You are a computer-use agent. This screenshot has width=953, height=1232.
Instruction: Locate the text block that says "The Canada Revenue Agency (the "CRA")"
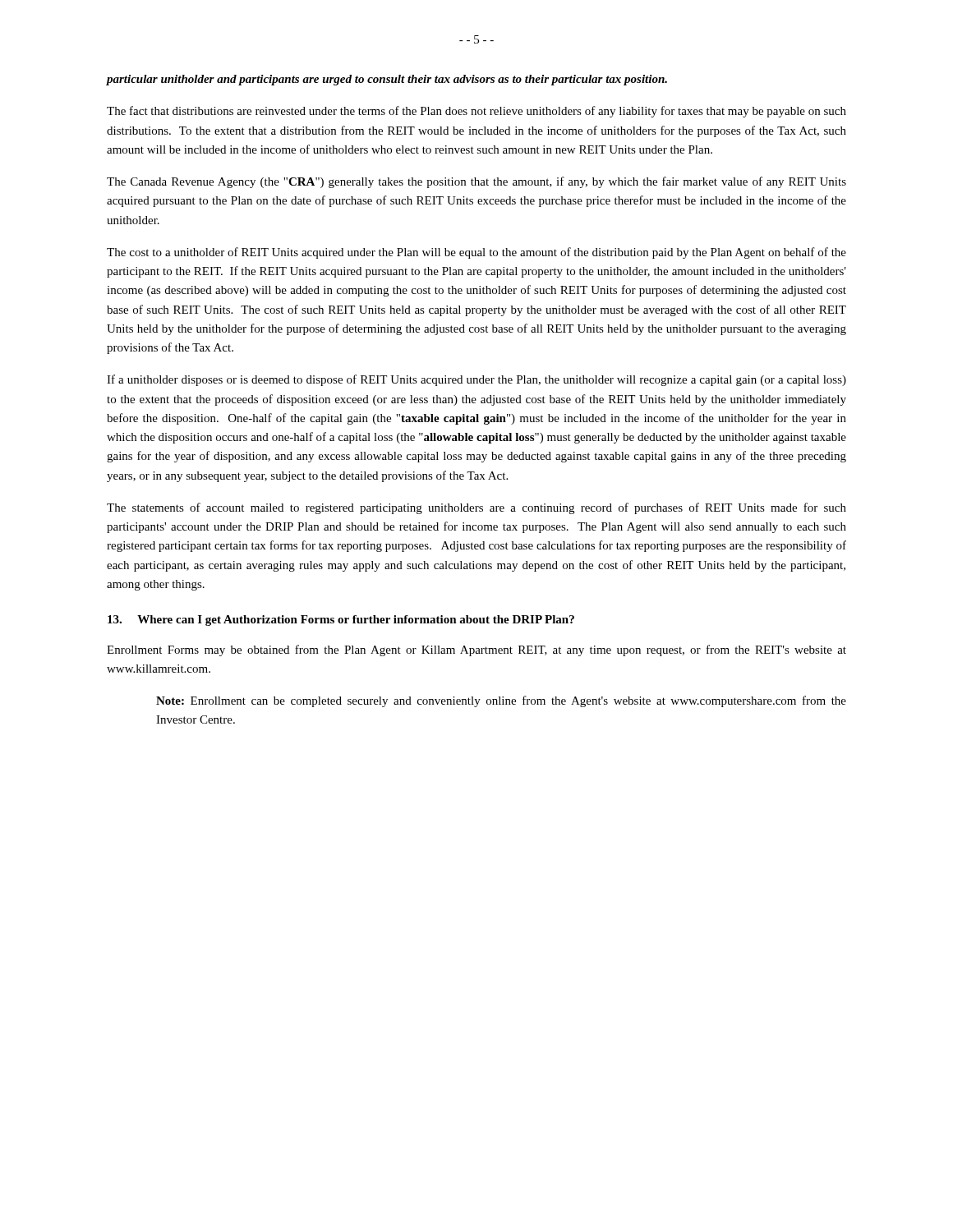point(476,201)
